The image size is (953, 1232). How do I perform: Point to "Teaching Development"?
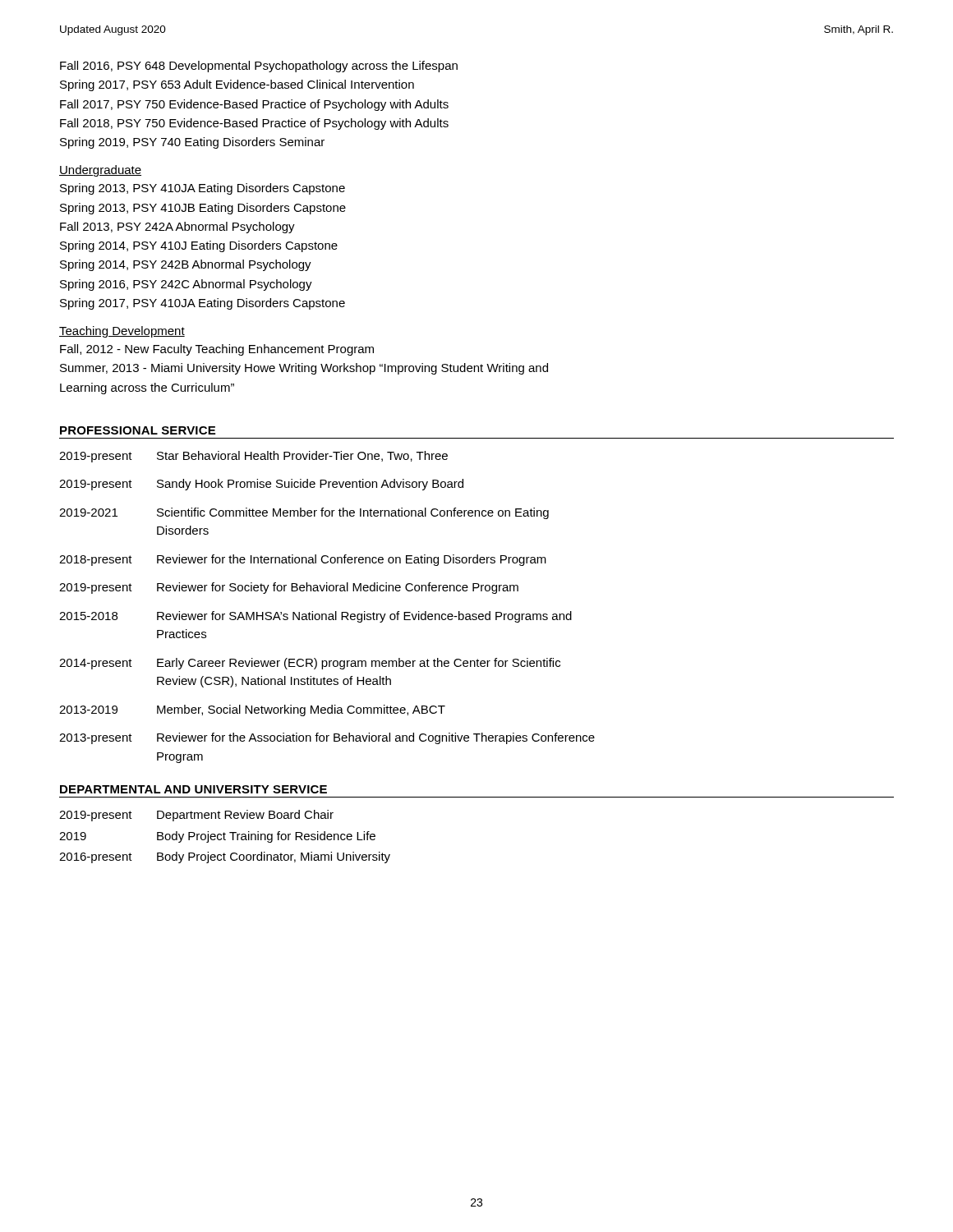point(122,331)
